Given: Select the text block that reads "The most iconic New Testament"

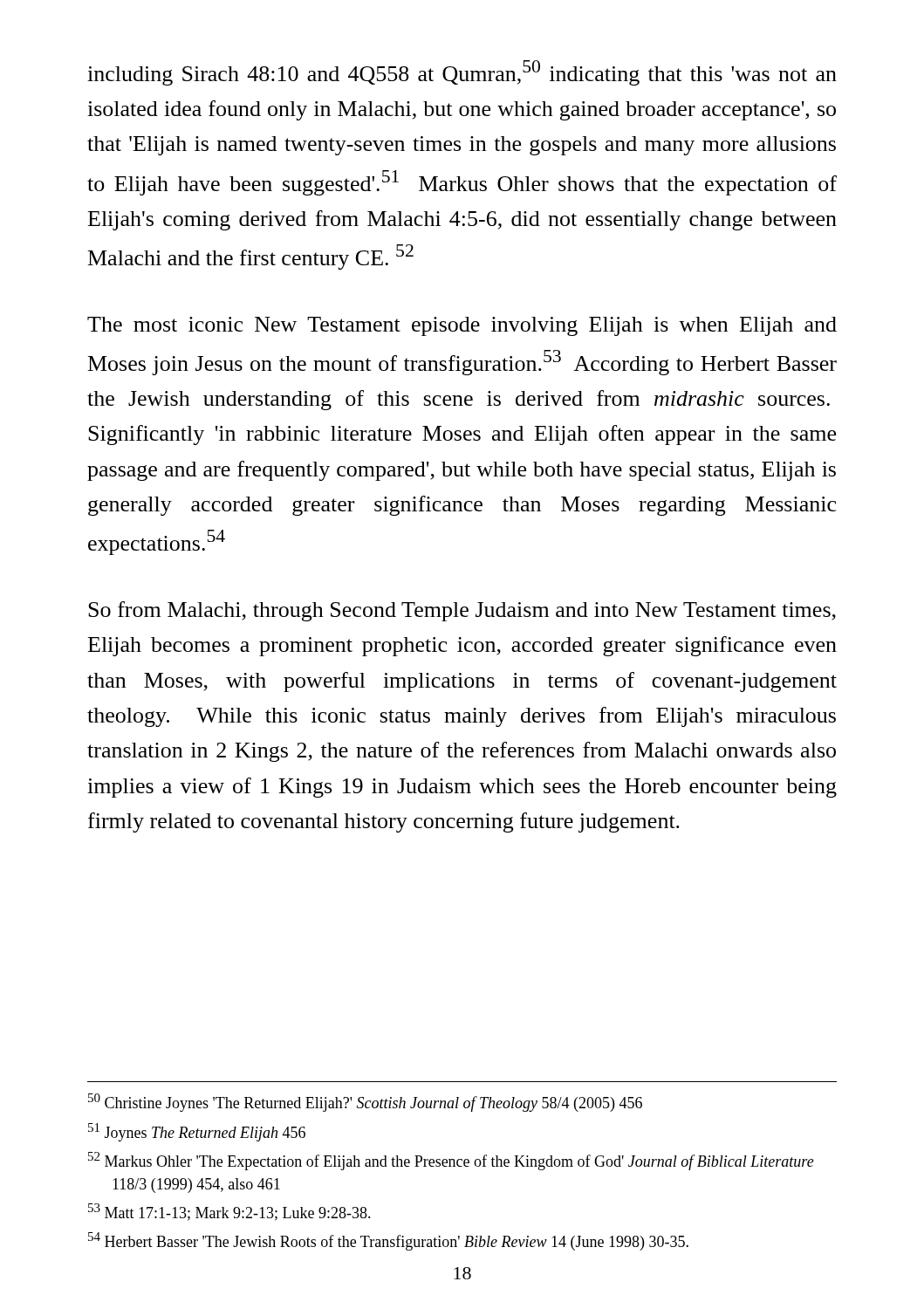Looking at the screenshot, I should tap(462, 434).
